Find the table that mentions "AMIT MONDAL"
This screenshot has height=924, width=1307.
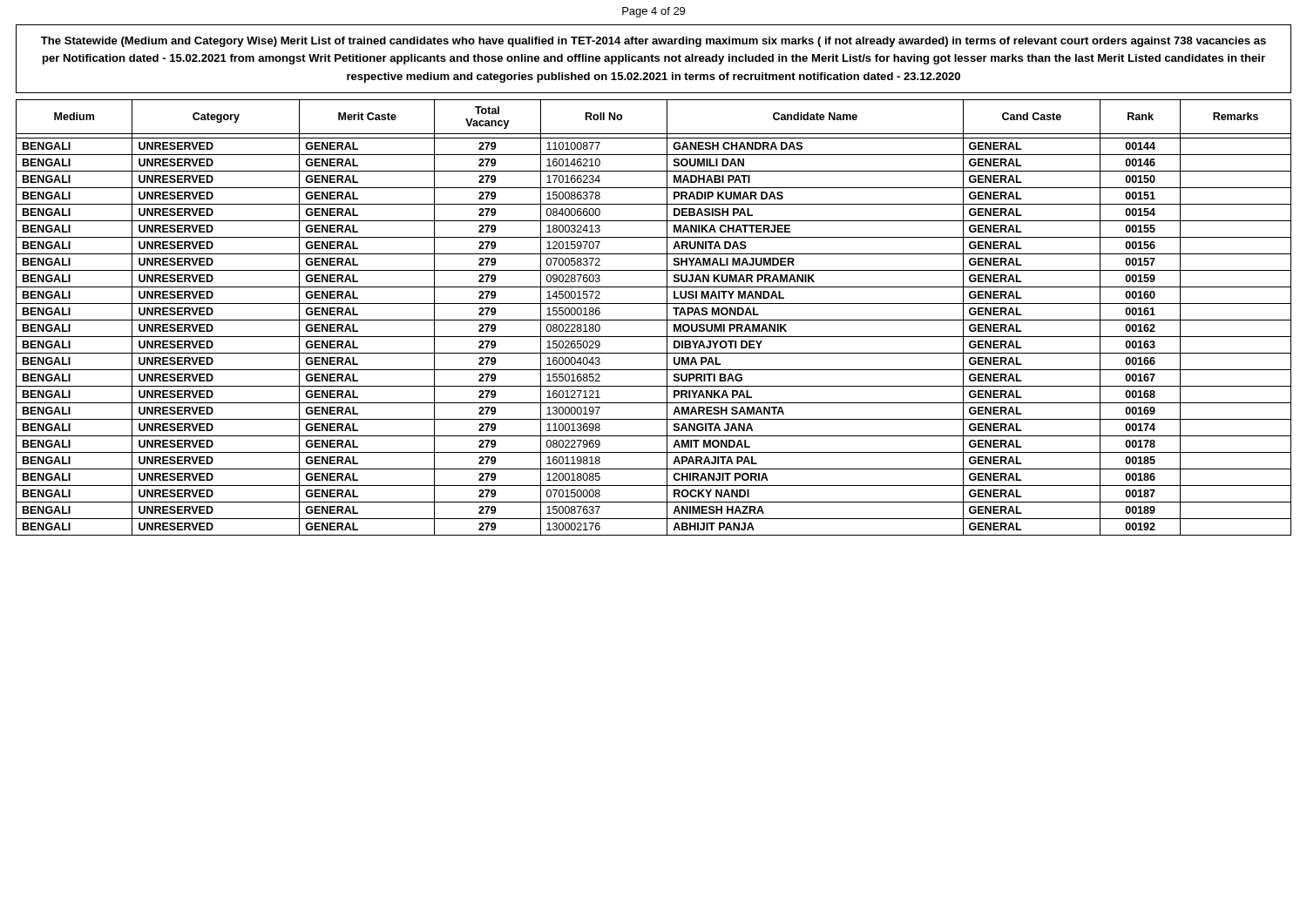tap(654, 318)
